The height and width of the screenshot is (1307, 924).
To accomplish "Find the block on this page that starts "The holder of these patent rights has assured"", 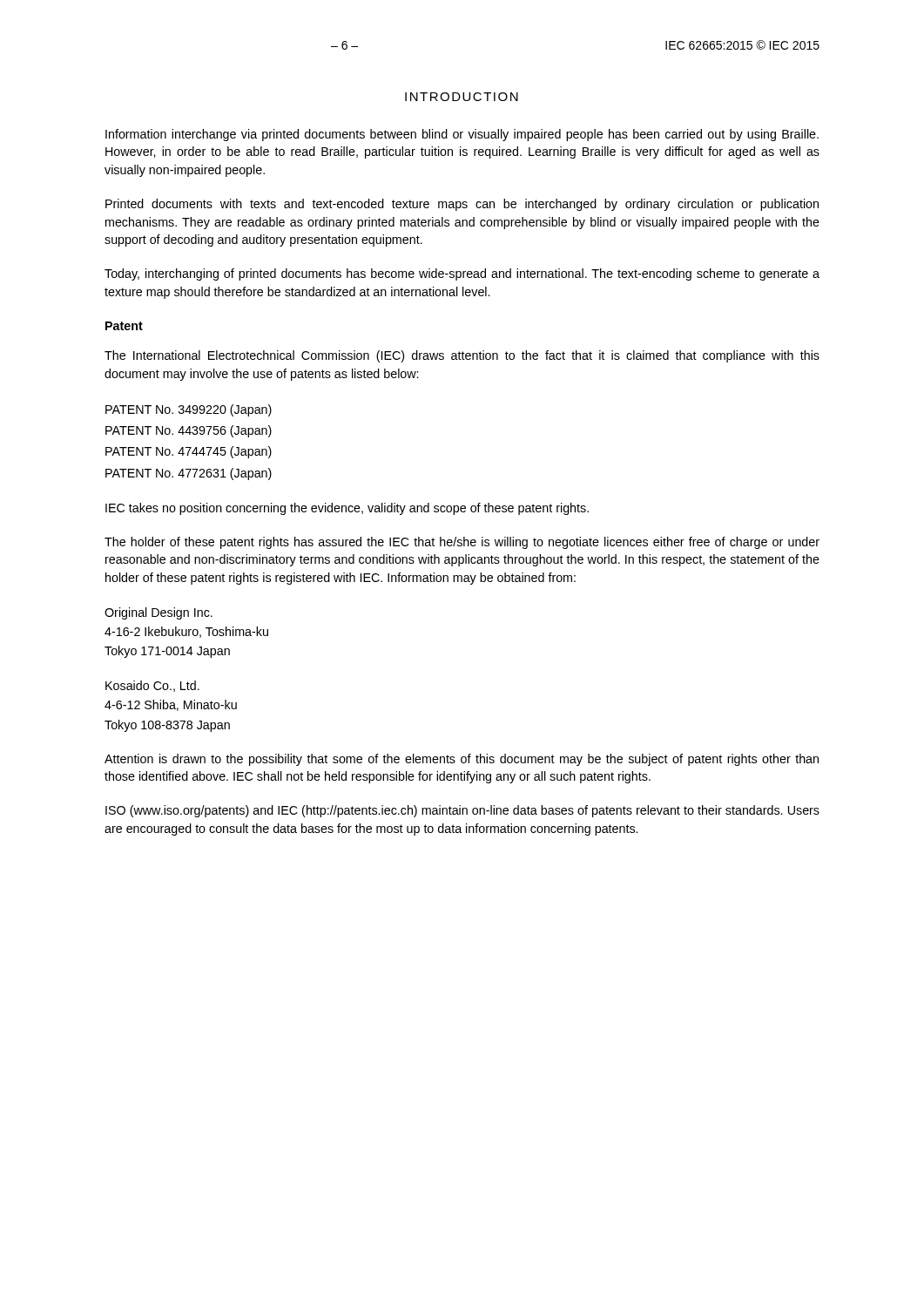I will pyautogui.click(x=462, y=560).
